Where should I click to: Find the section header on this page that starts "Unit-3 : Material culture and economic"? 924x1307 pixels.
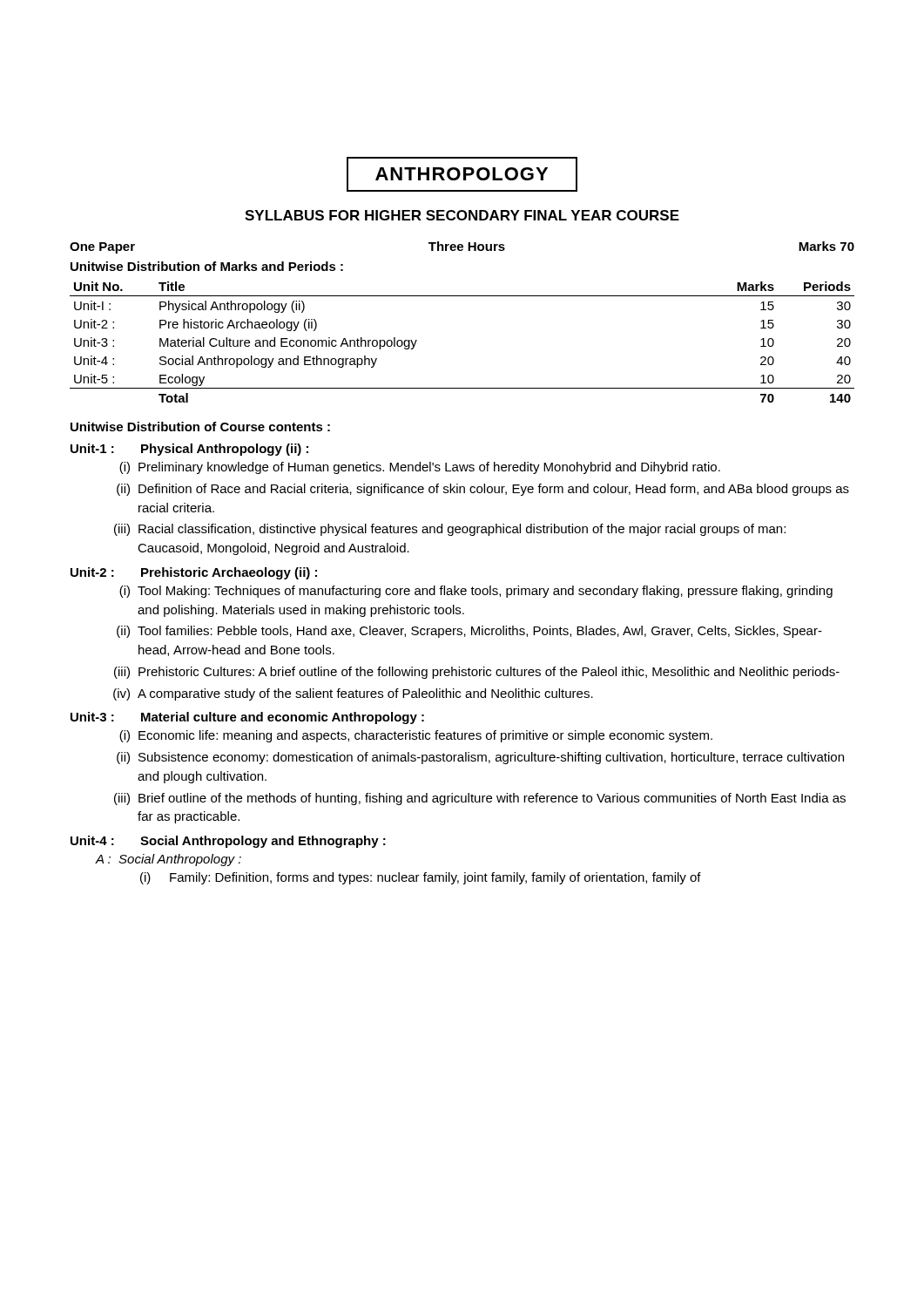pyautogui.click(x=247, y=717)
